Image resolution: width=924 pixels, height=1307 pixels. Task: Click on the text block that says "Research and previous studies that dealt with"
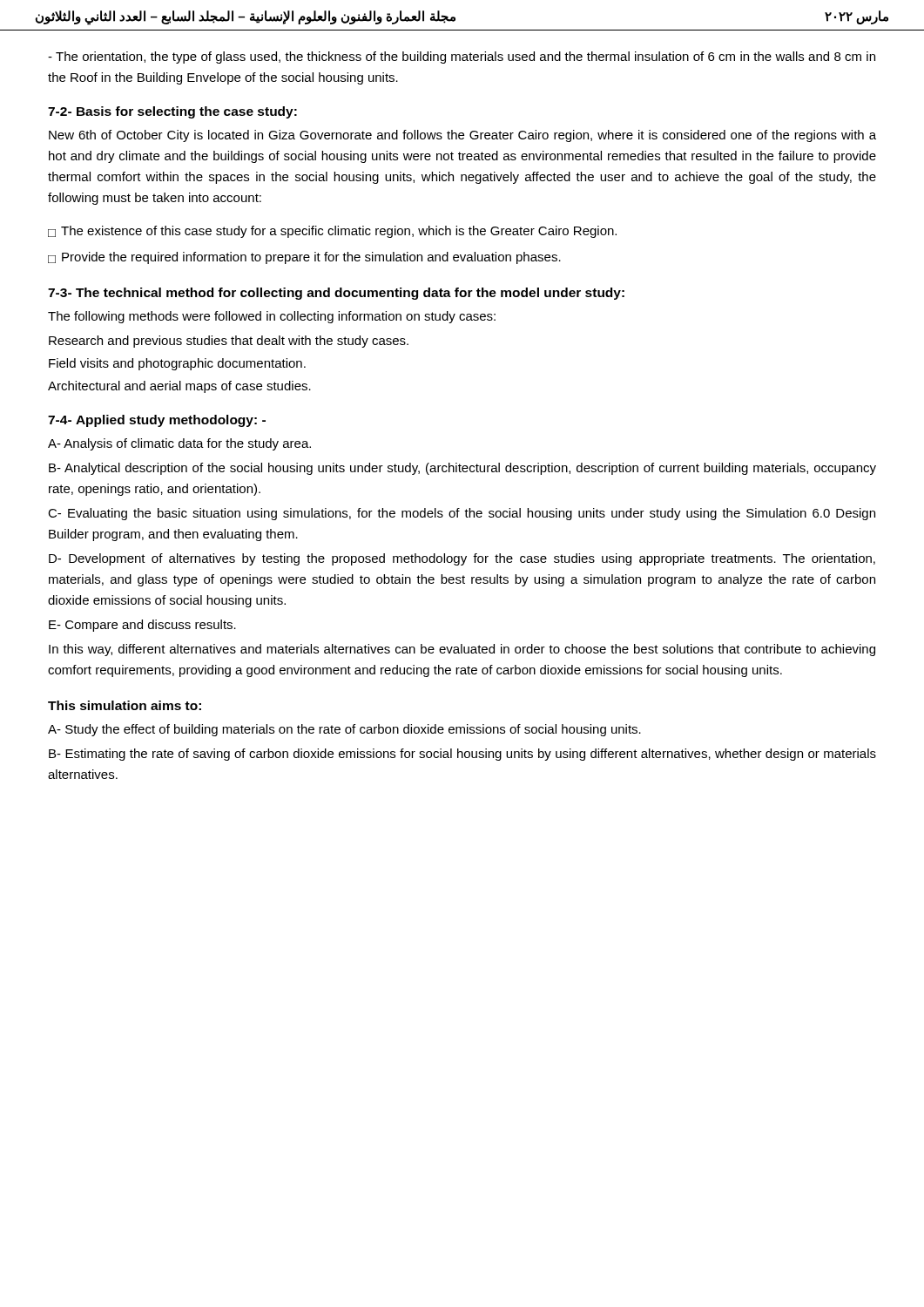pos(229,340)
